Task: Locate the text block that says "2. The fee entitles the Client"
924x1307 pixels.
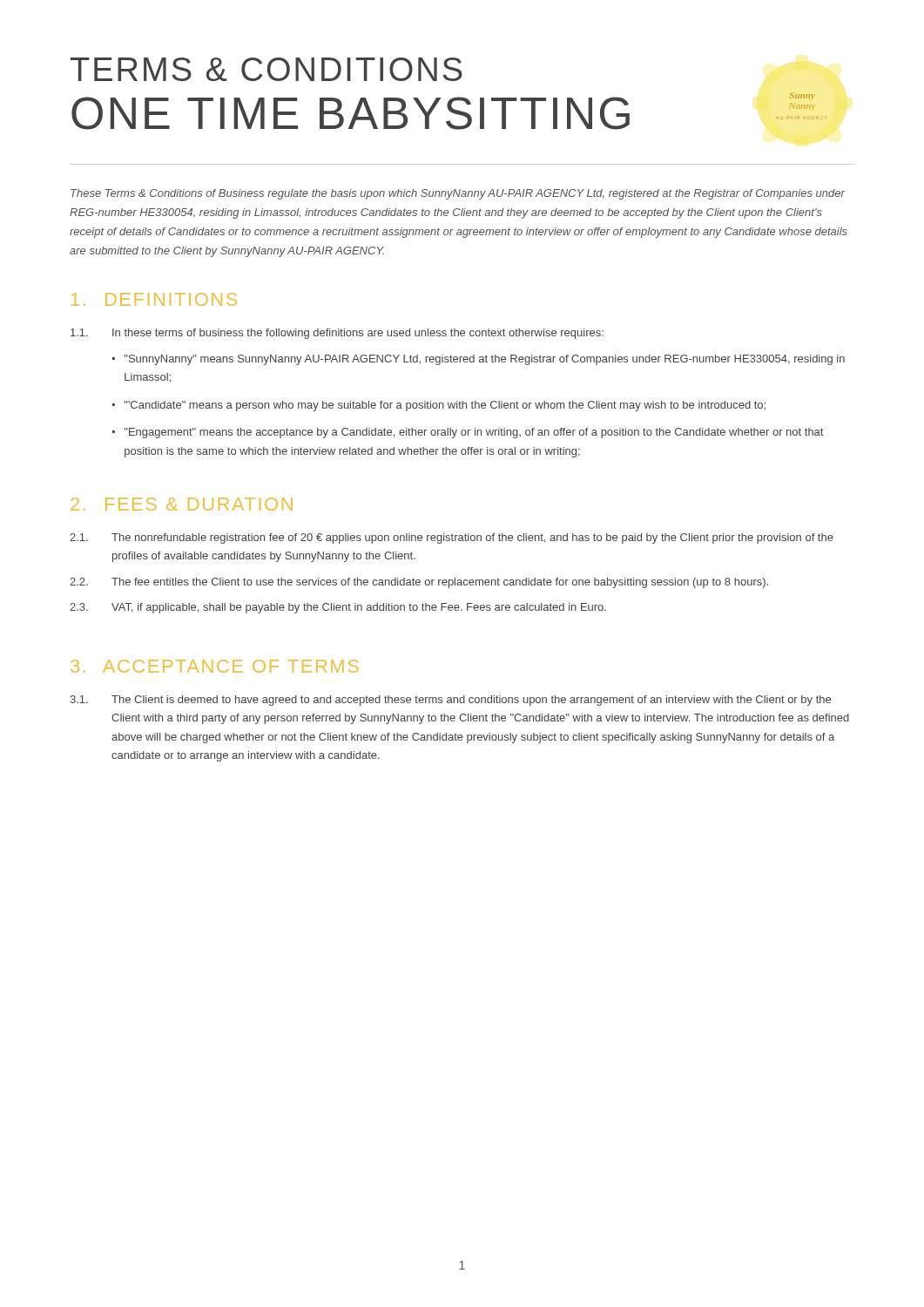Action: 462,582
